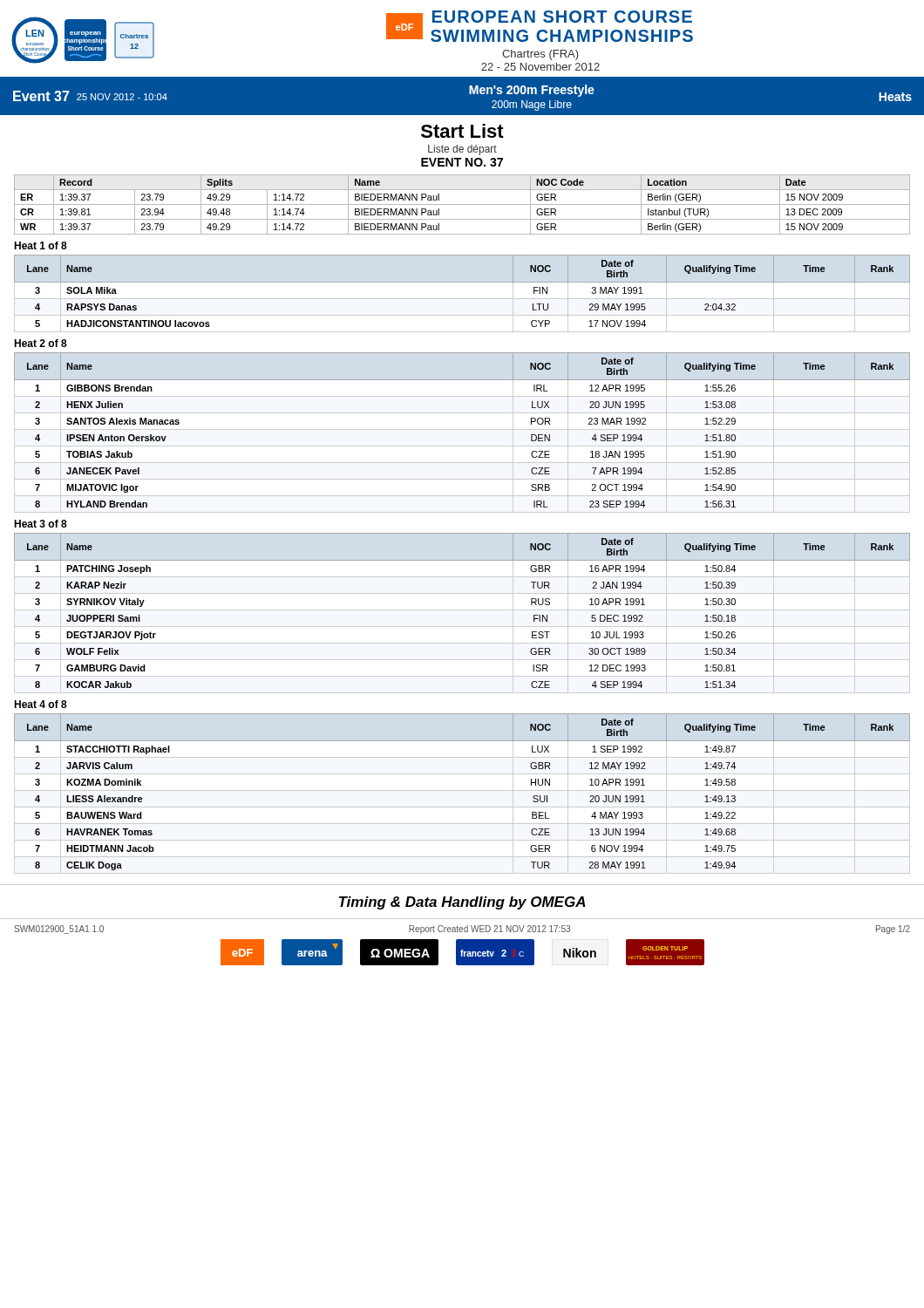Image resolution: width=924 pixels, height=1308 pixels.
Task: Select the passage starting "Heat 1 of 8"
Action: [40, 246]
